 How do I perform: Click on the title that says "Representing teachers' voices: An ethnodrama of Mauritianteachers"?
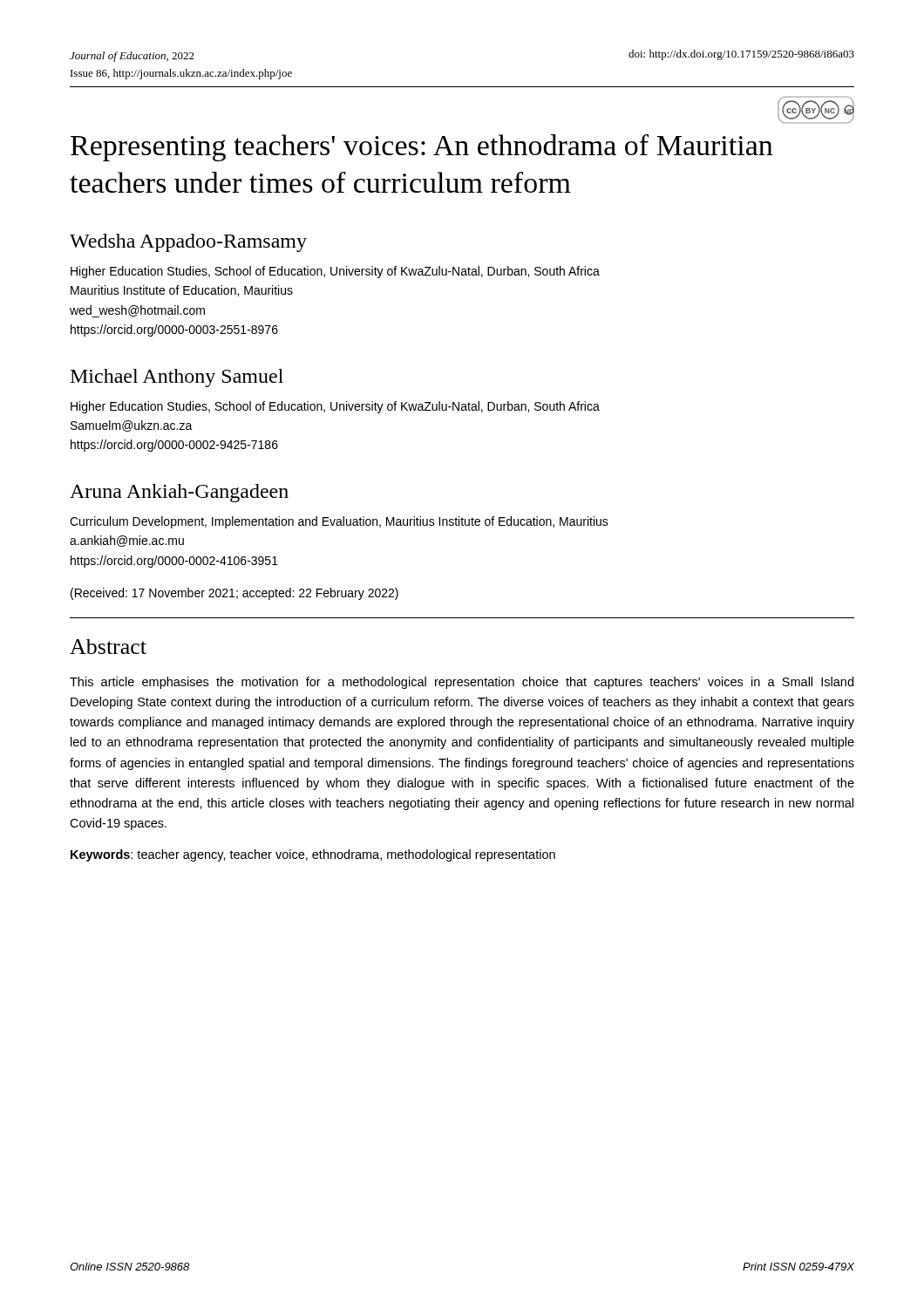462,164
